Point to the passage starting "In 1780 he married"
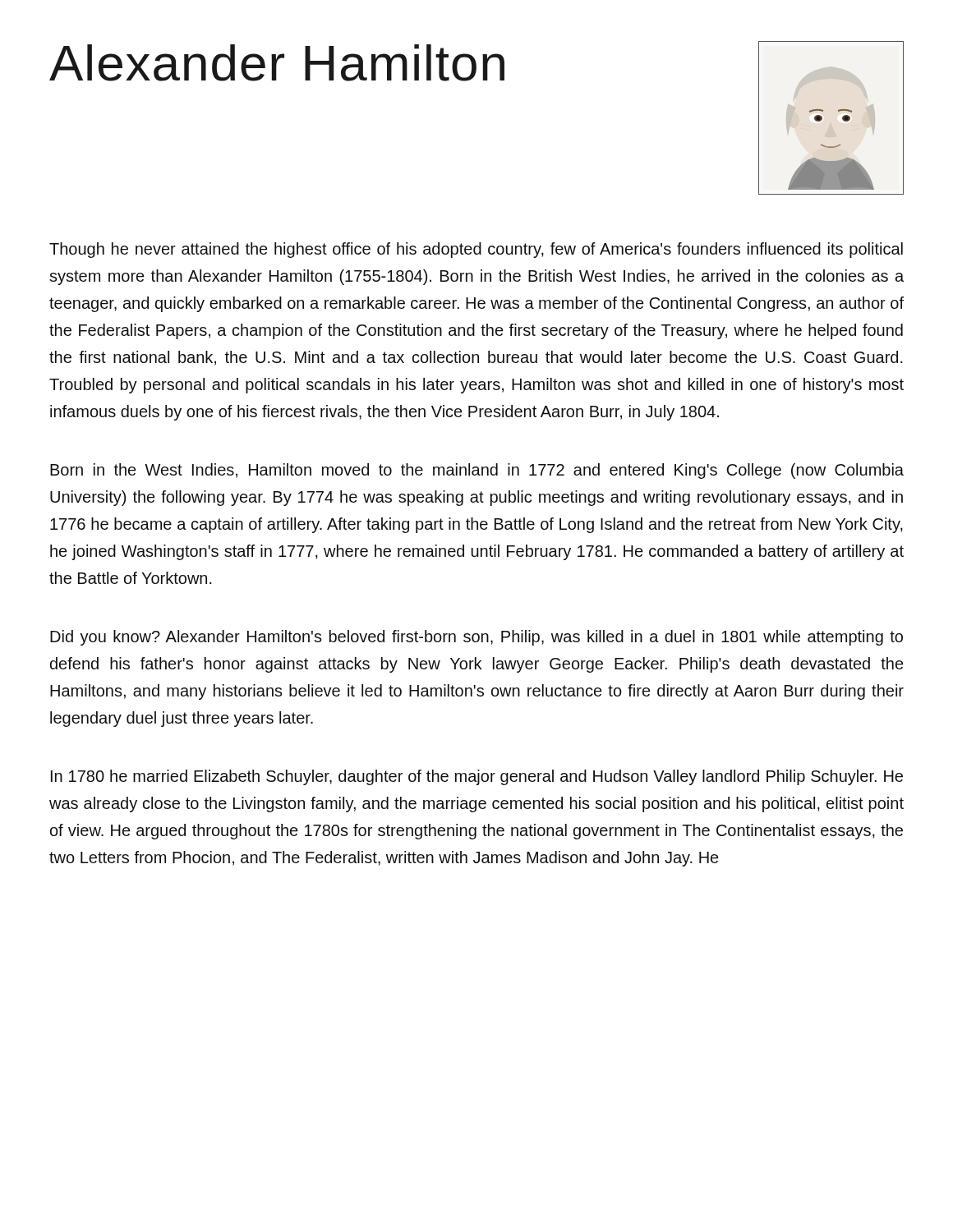Screen dimensions: 1232x953 tap(476, 817)
